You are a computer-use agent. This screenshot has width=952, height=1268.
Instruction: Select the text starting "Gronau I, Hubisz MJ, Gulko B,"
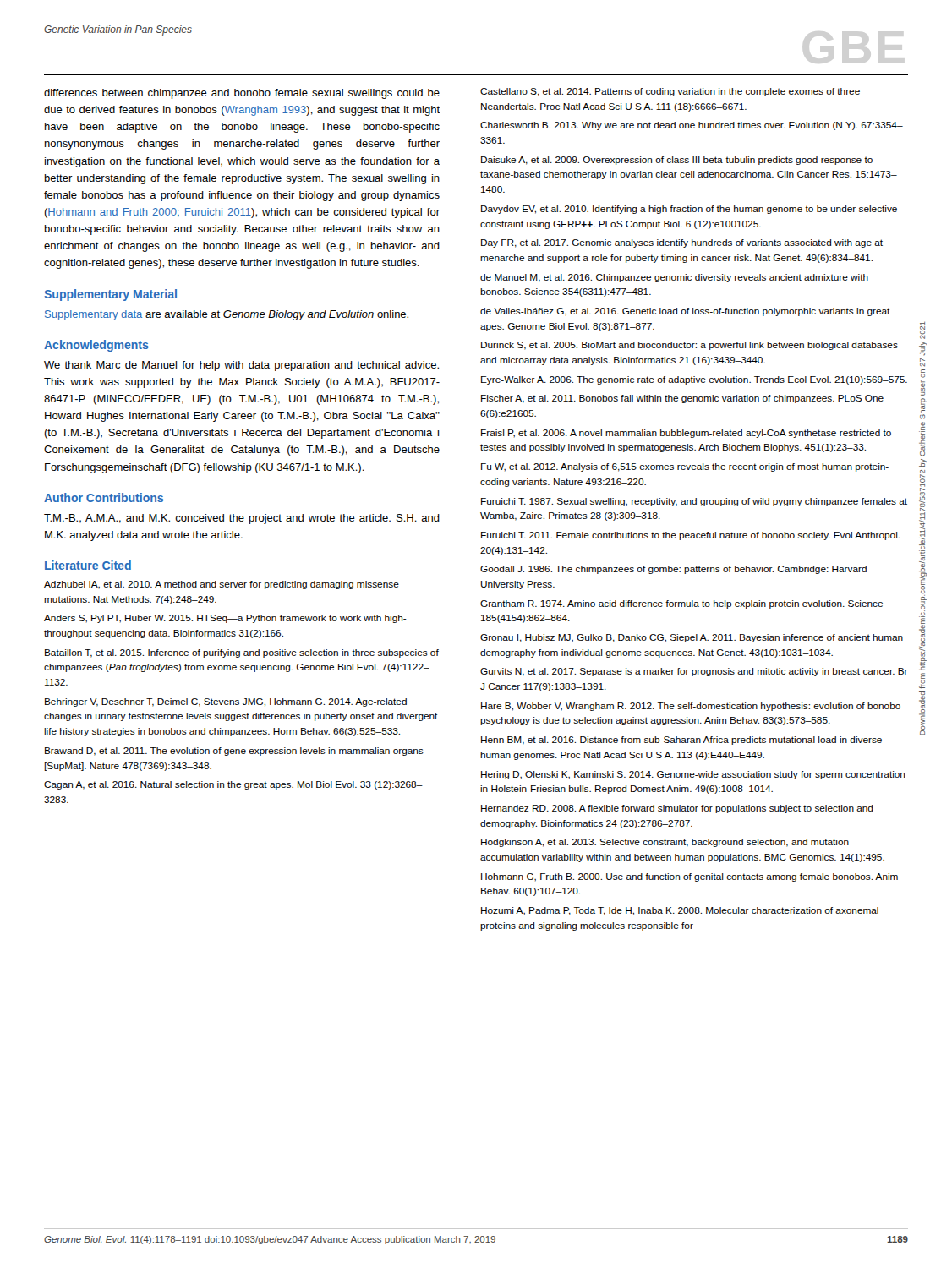(x=692, y=645)
